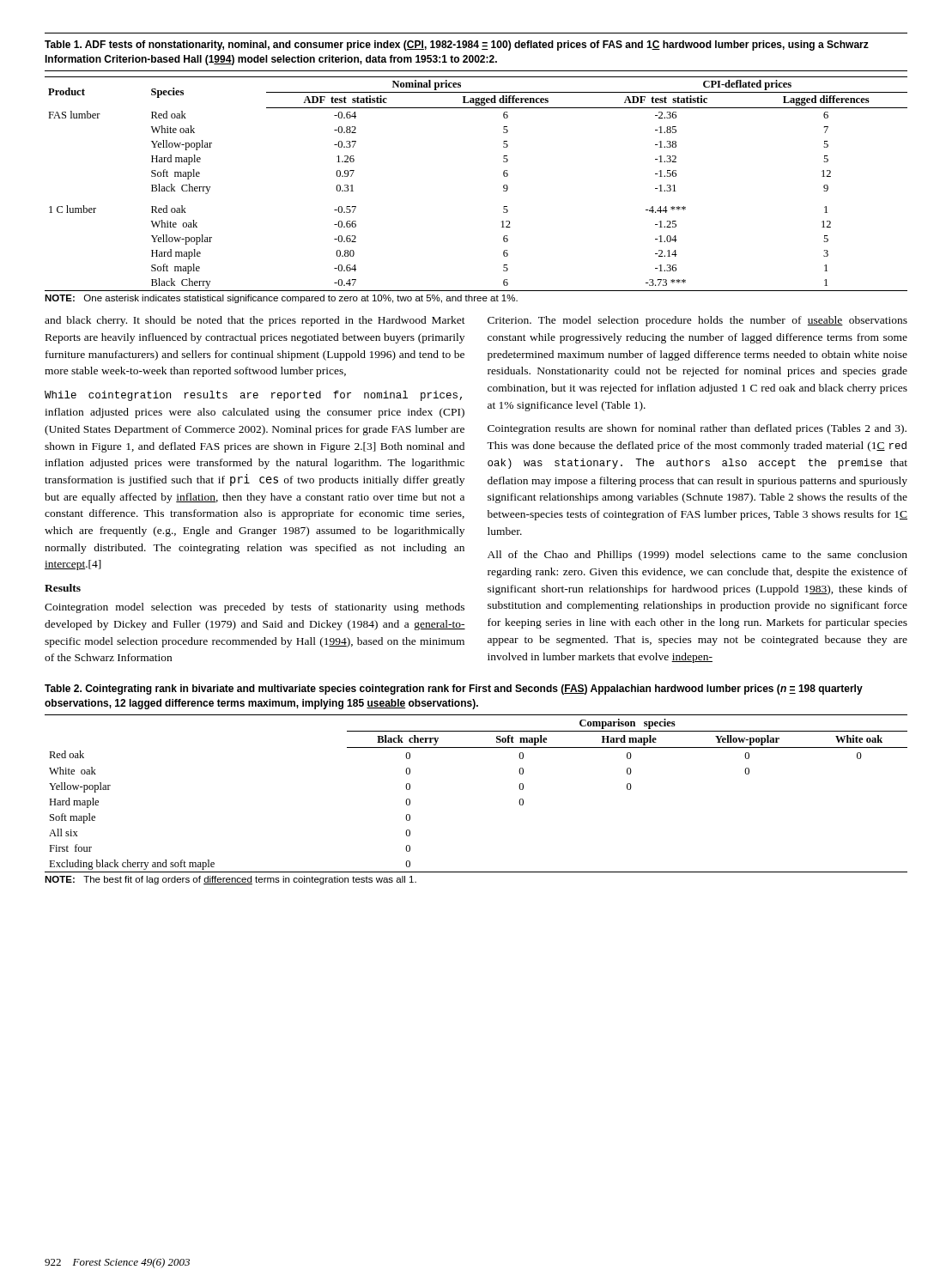This screenshot has height=1288, width=952.
Task: Click on the text starting "Table 2. Cointegrating rank in"
Action: point(454,696)
